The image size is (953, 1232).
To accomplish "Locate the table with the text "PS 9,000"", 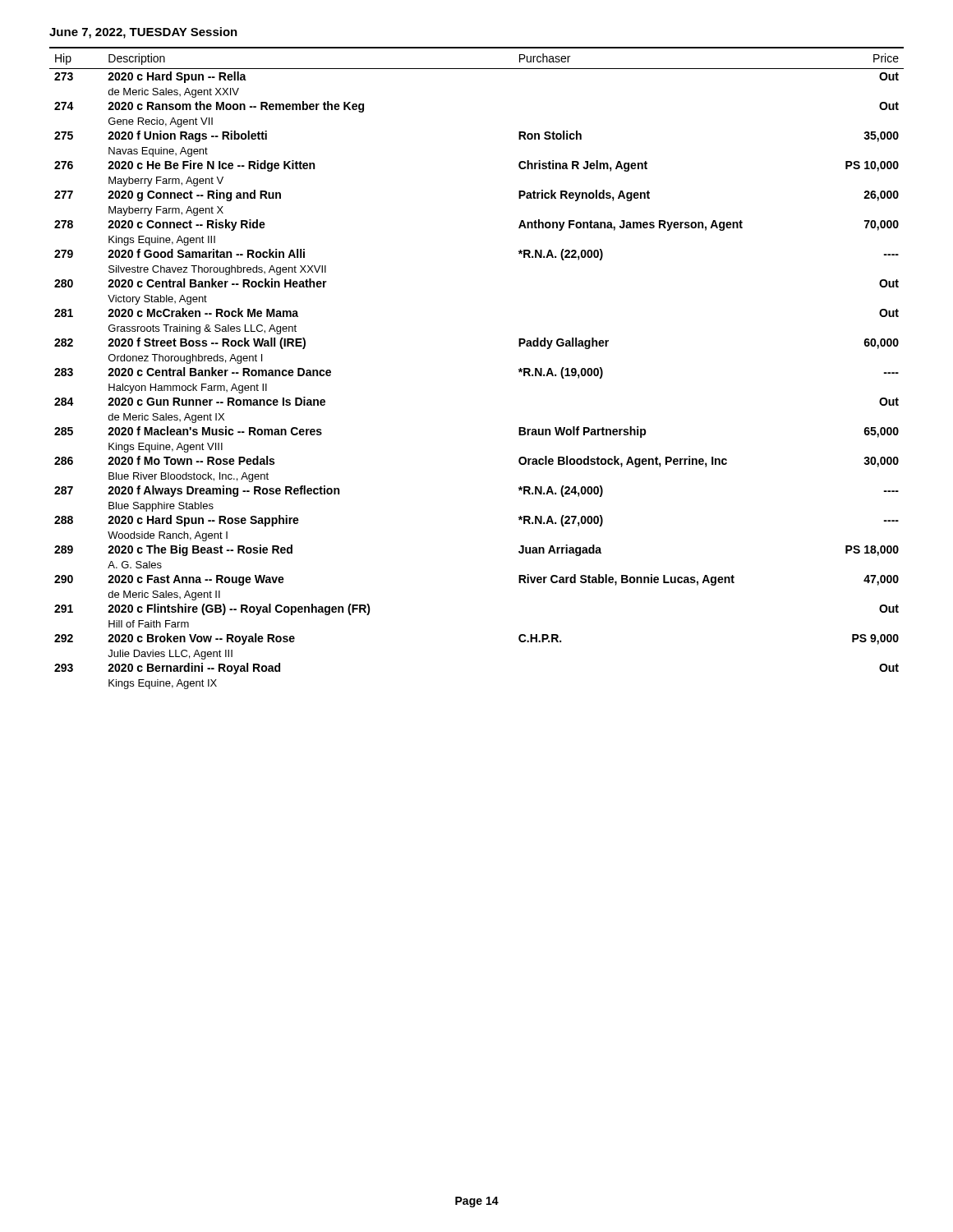I will tap(476, 368).
